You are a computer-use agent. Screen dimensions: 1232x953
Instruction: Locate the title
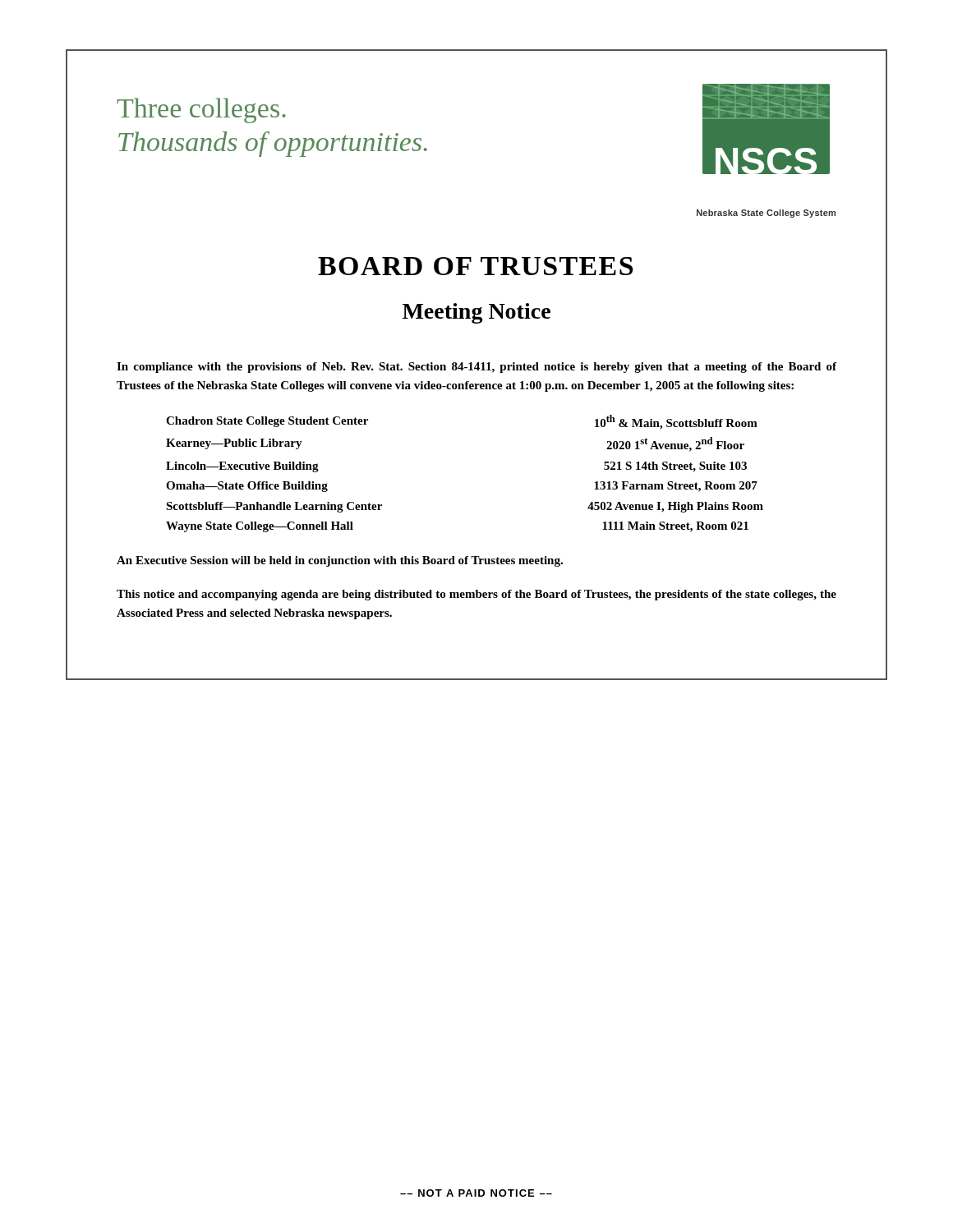pos(476,266)
